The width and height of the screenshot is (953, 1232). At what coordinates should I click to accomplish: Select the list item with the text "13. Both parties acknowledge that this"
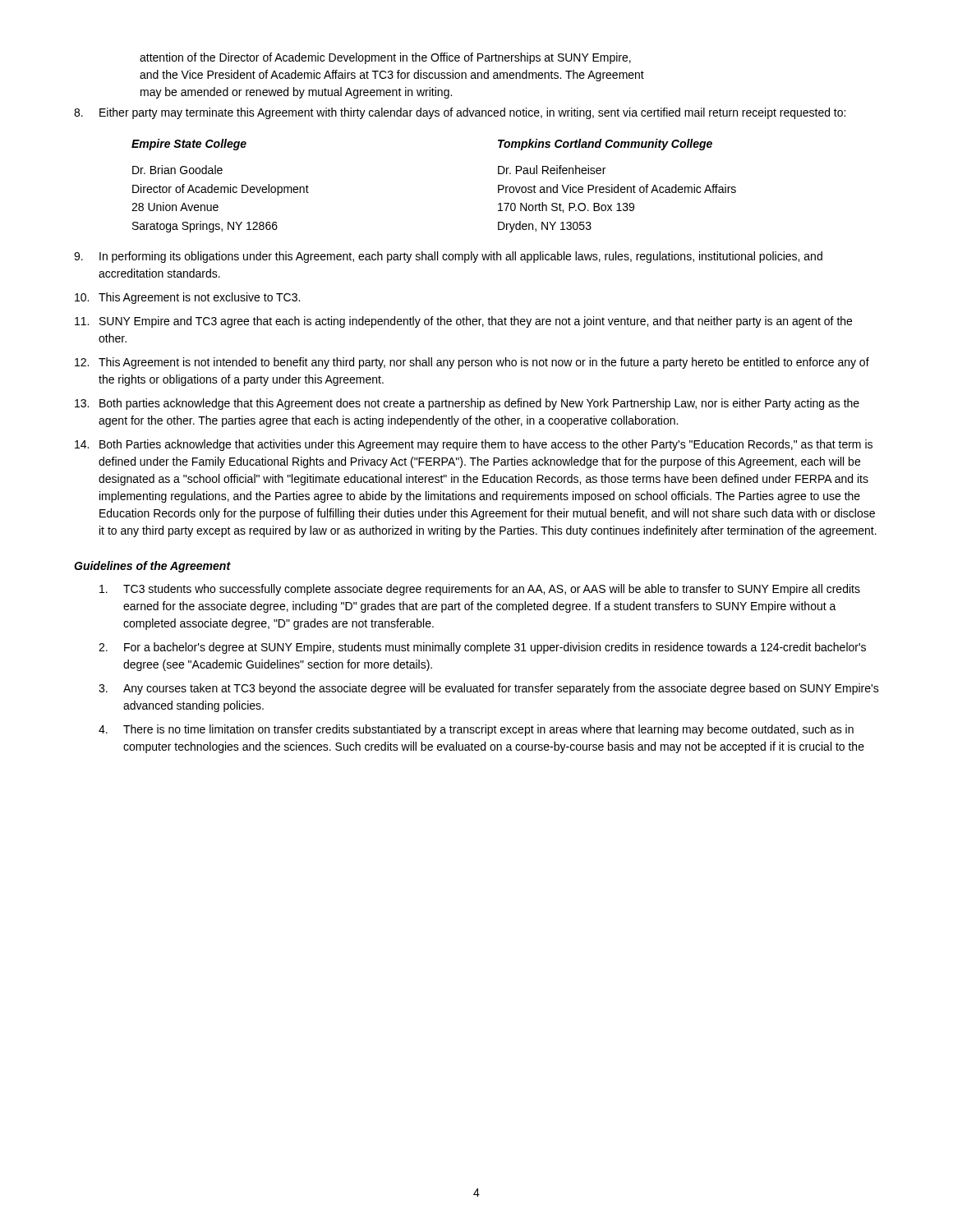(x=476, y=412)
